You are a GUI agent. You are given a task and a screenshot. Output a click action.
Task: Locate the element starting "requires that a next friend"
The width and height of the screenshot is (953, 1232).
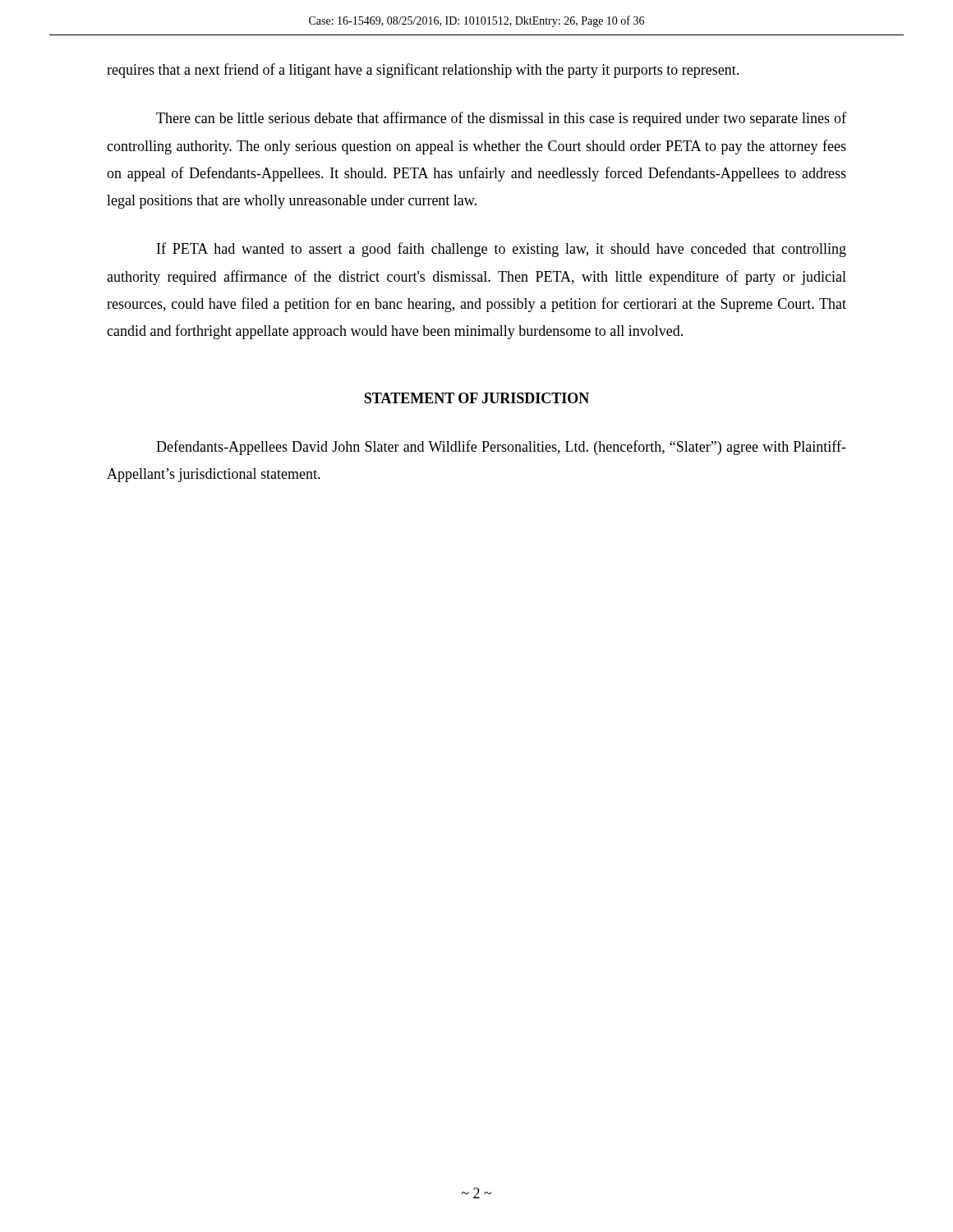click(x=423, y=70)
